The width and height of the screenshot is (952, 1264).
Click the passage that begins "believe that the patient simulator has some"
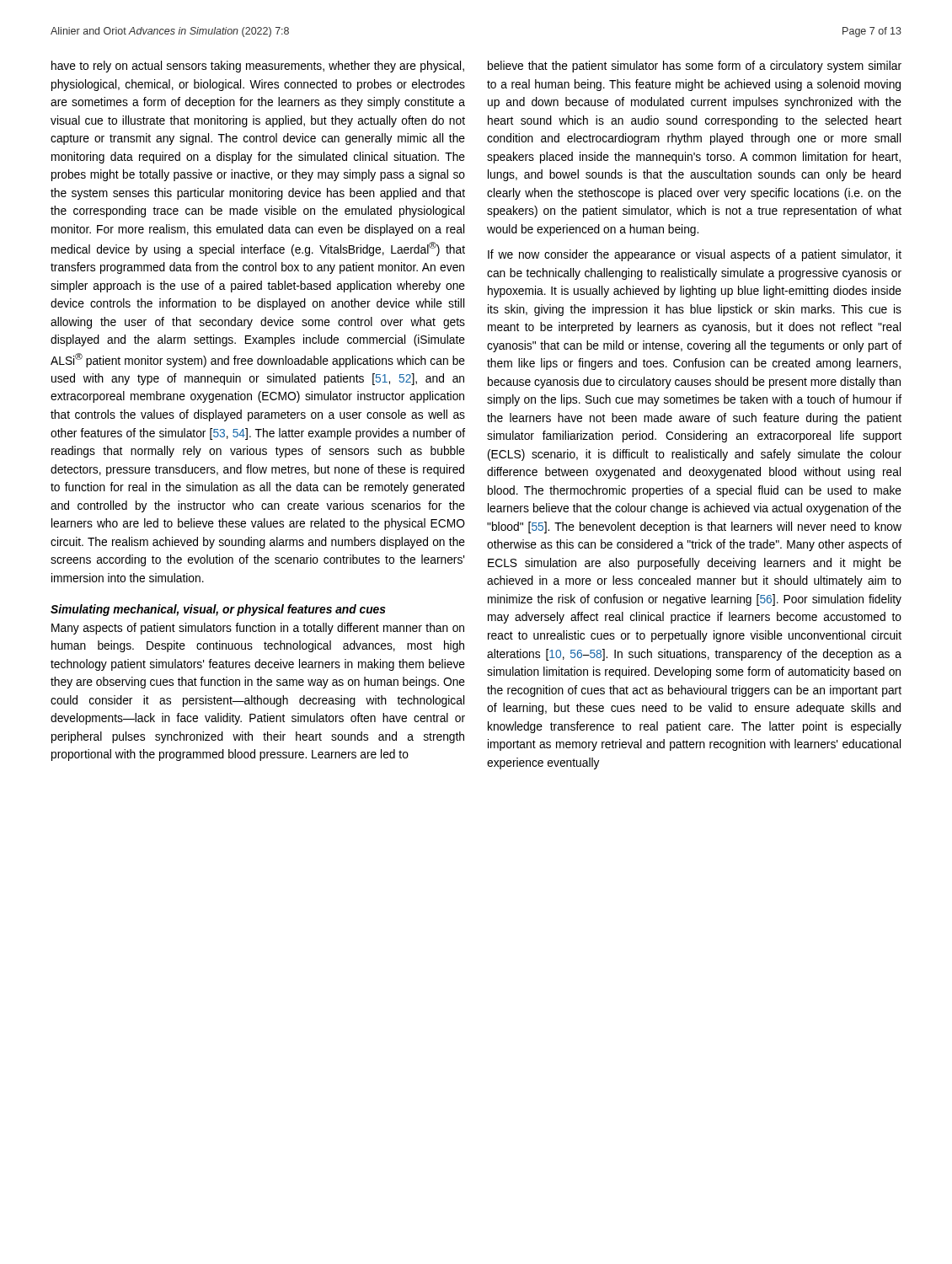694,415
